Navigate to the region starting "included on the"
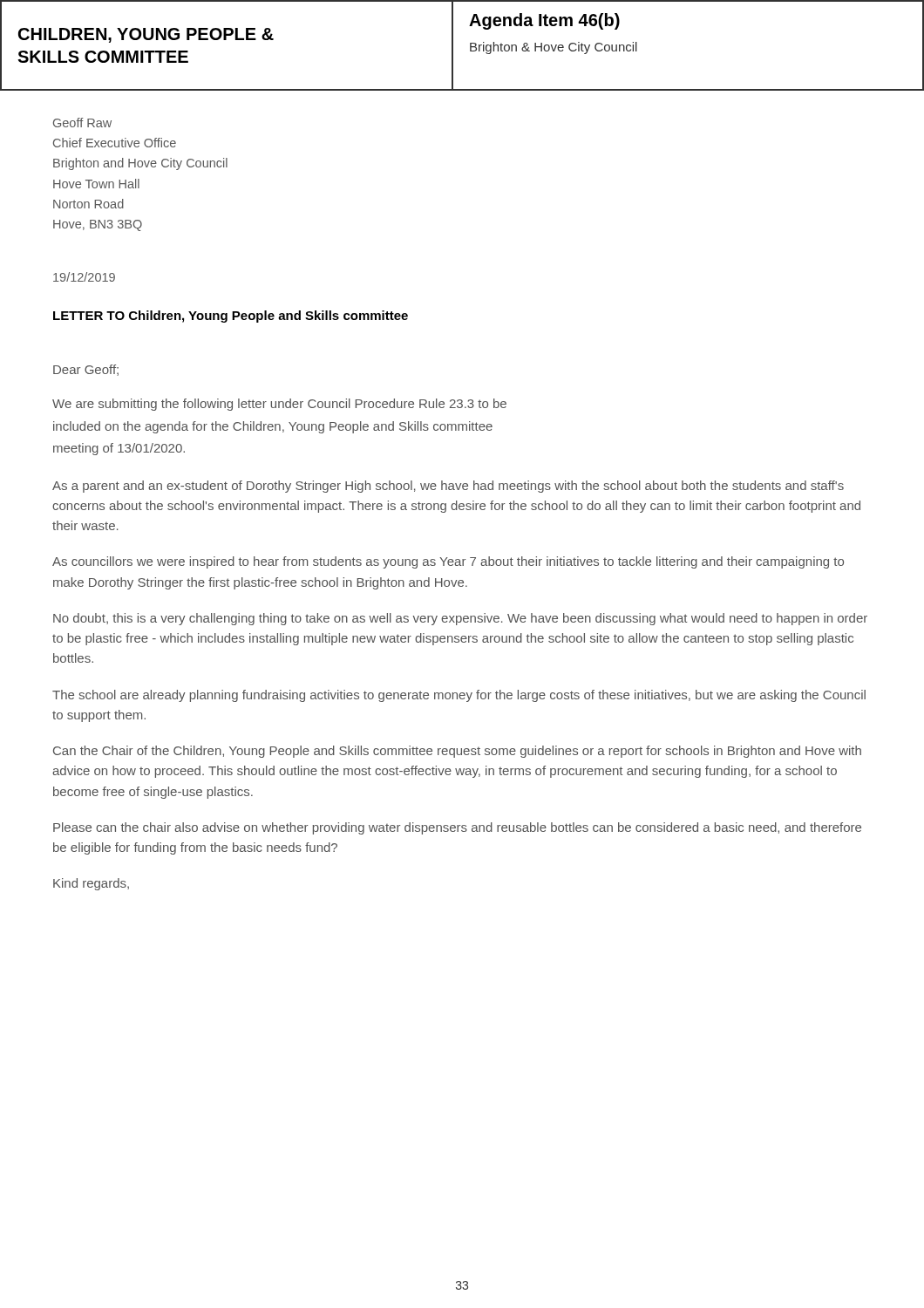 coord(273,426)
